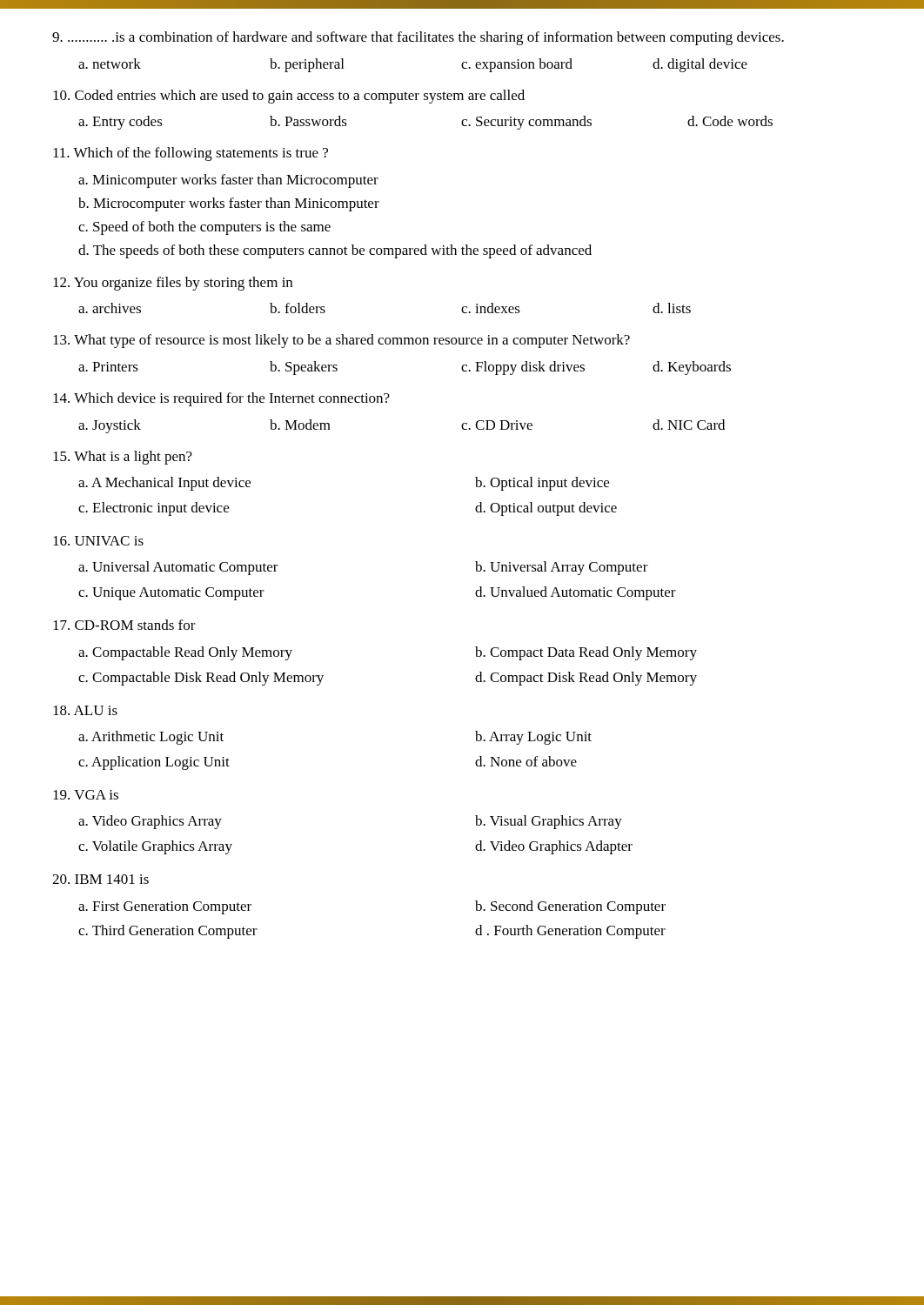
Task: Navigate to the region starting "15. What is a light"
Action: click(123, 458)
